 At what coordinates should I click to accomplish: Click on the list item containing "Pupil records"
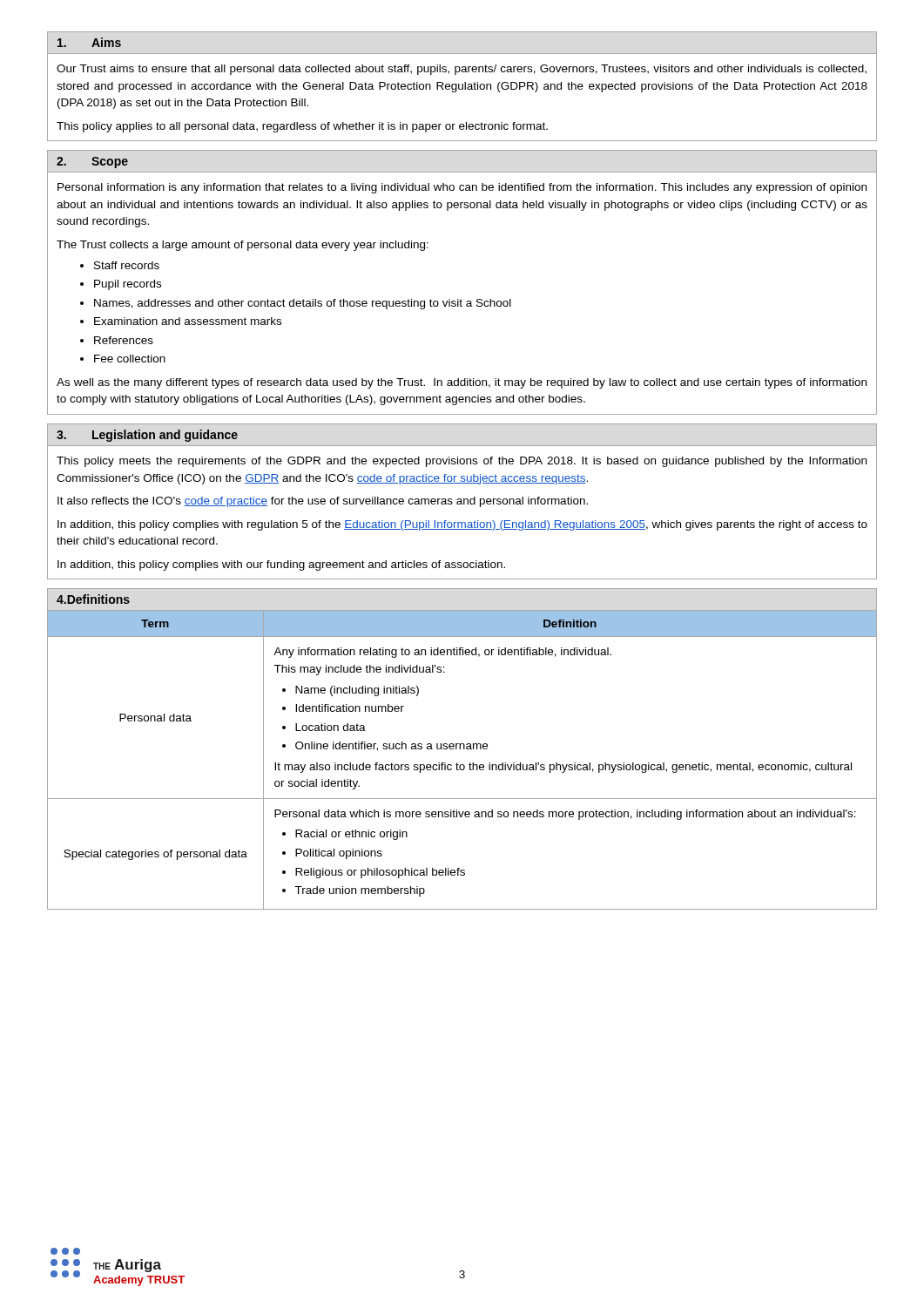(127, 284)
